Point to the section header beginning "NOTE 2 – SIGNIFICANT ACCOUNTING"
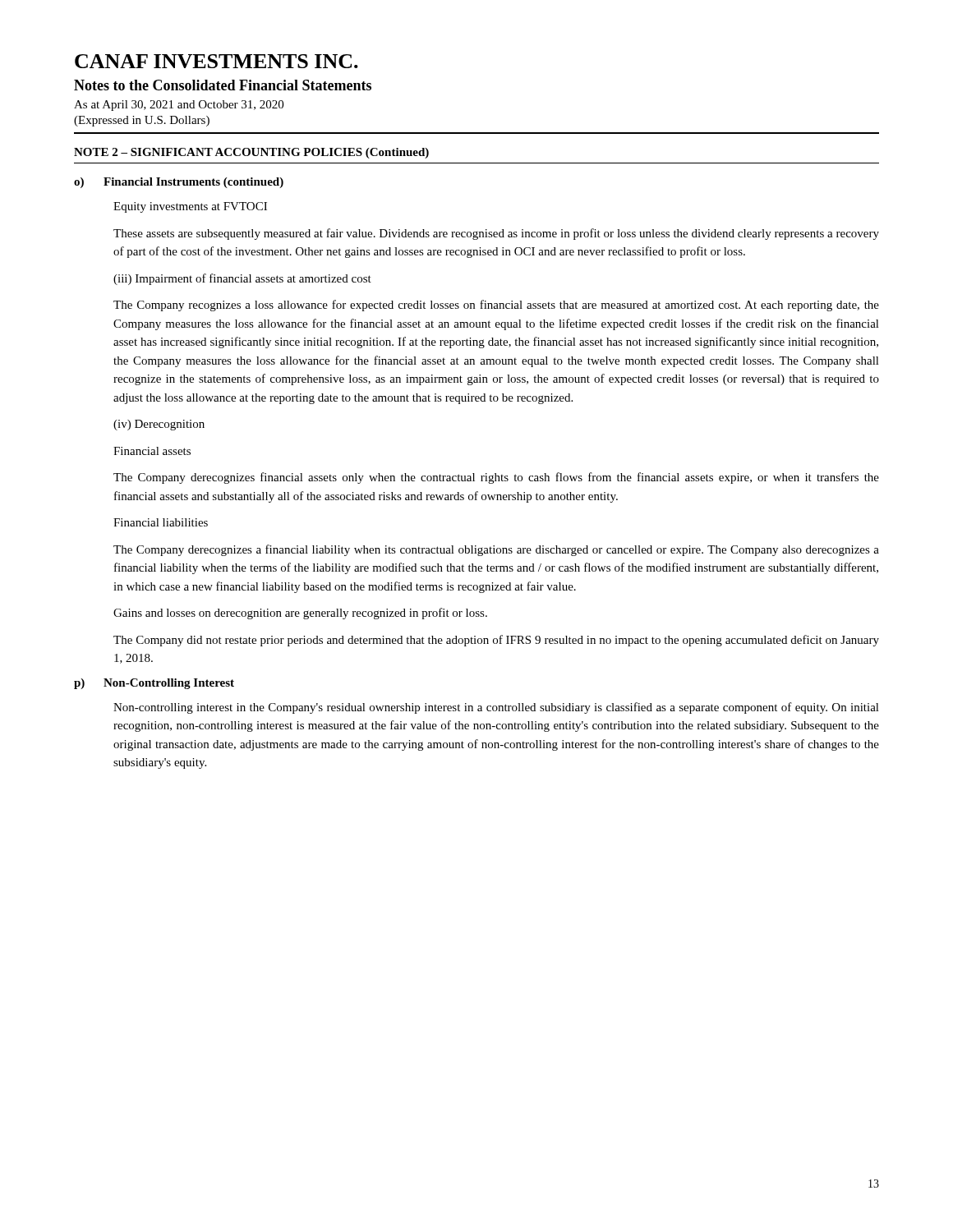Viewport: 953px width, 1232px height. [x=252, y=152]
